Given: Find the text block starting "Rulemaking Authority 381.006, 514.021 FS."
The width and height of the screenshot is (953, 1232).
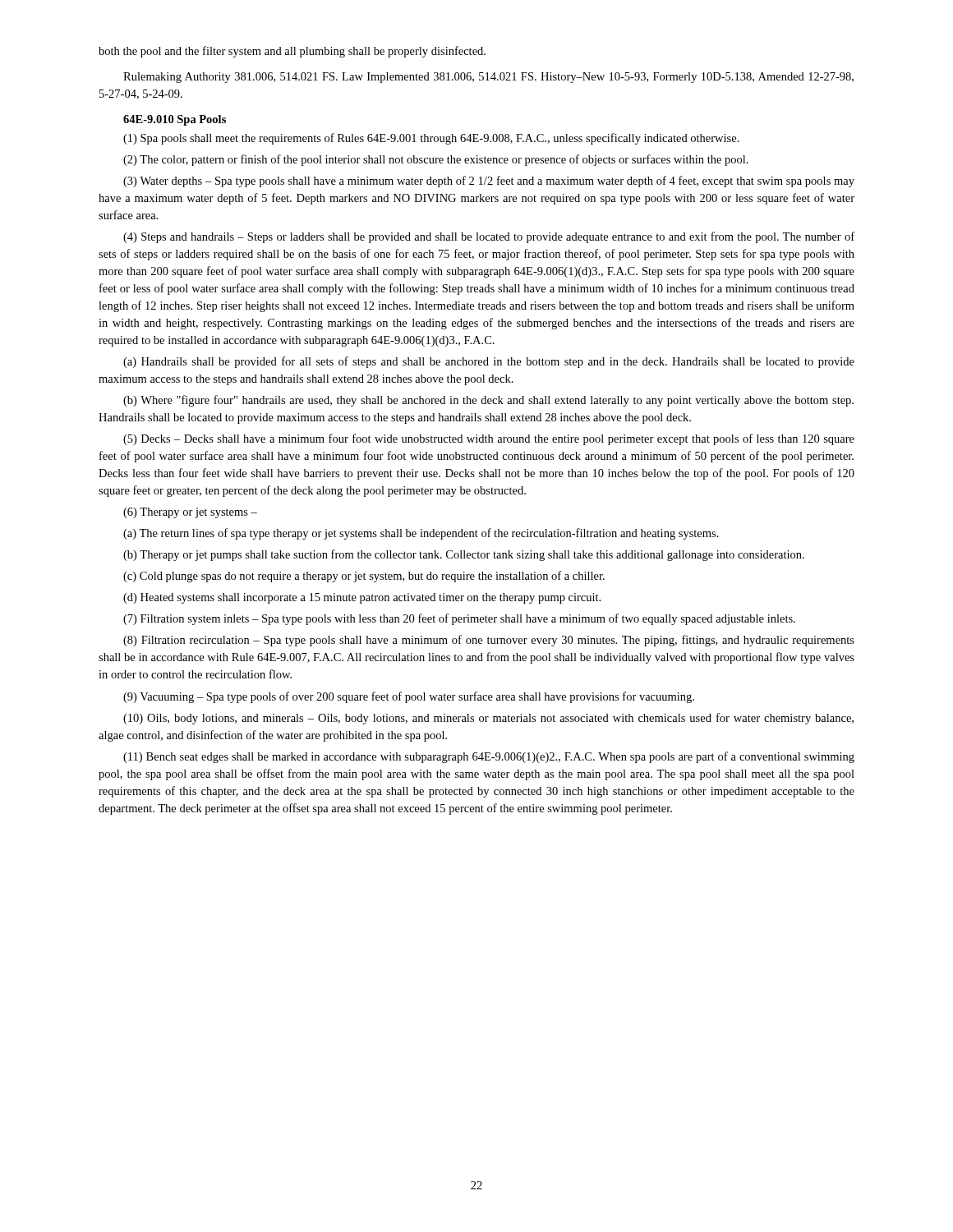Looking at the screenshot, I should point(476,85).
